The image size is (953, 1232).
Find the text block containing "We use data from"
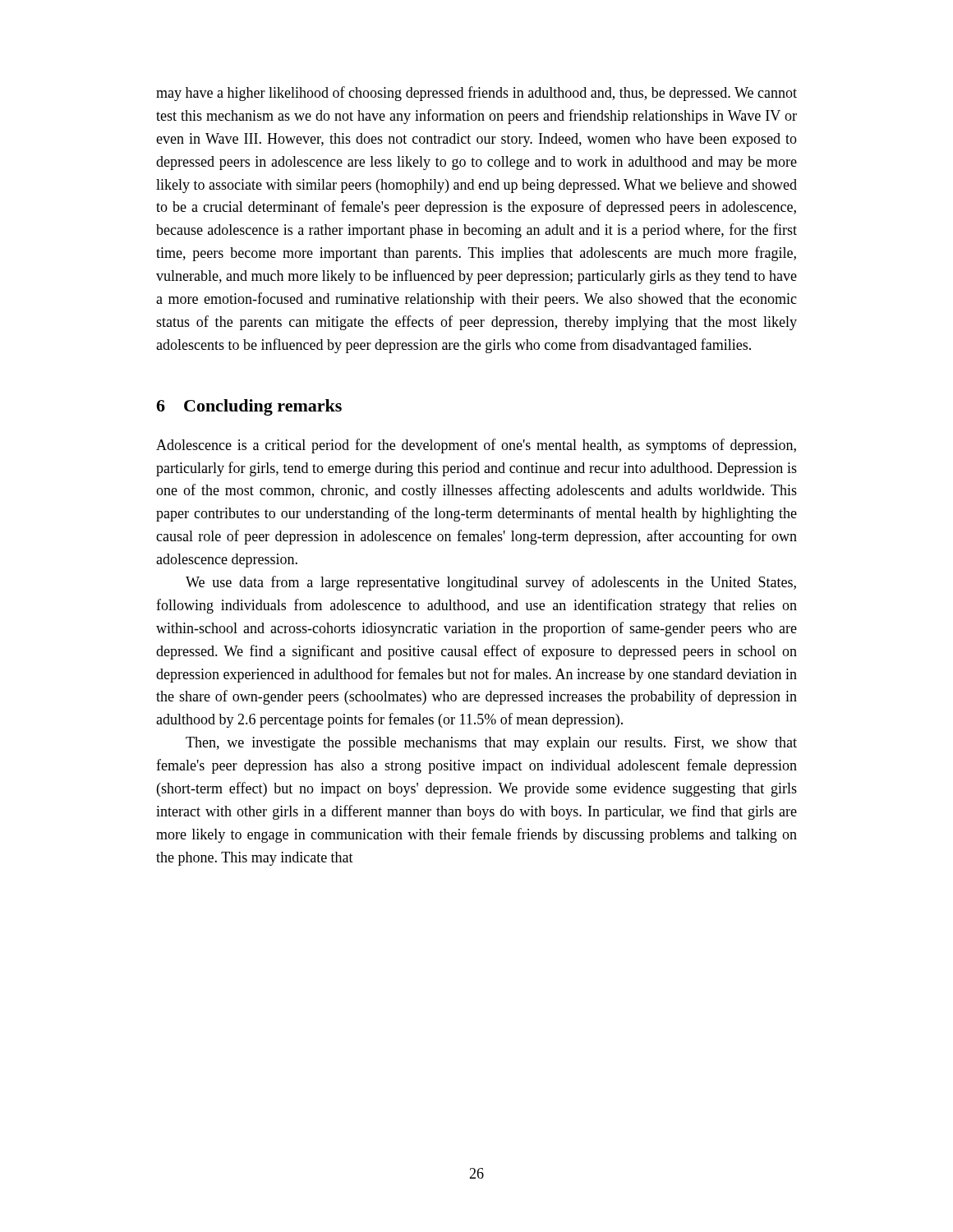coord(476,651)
